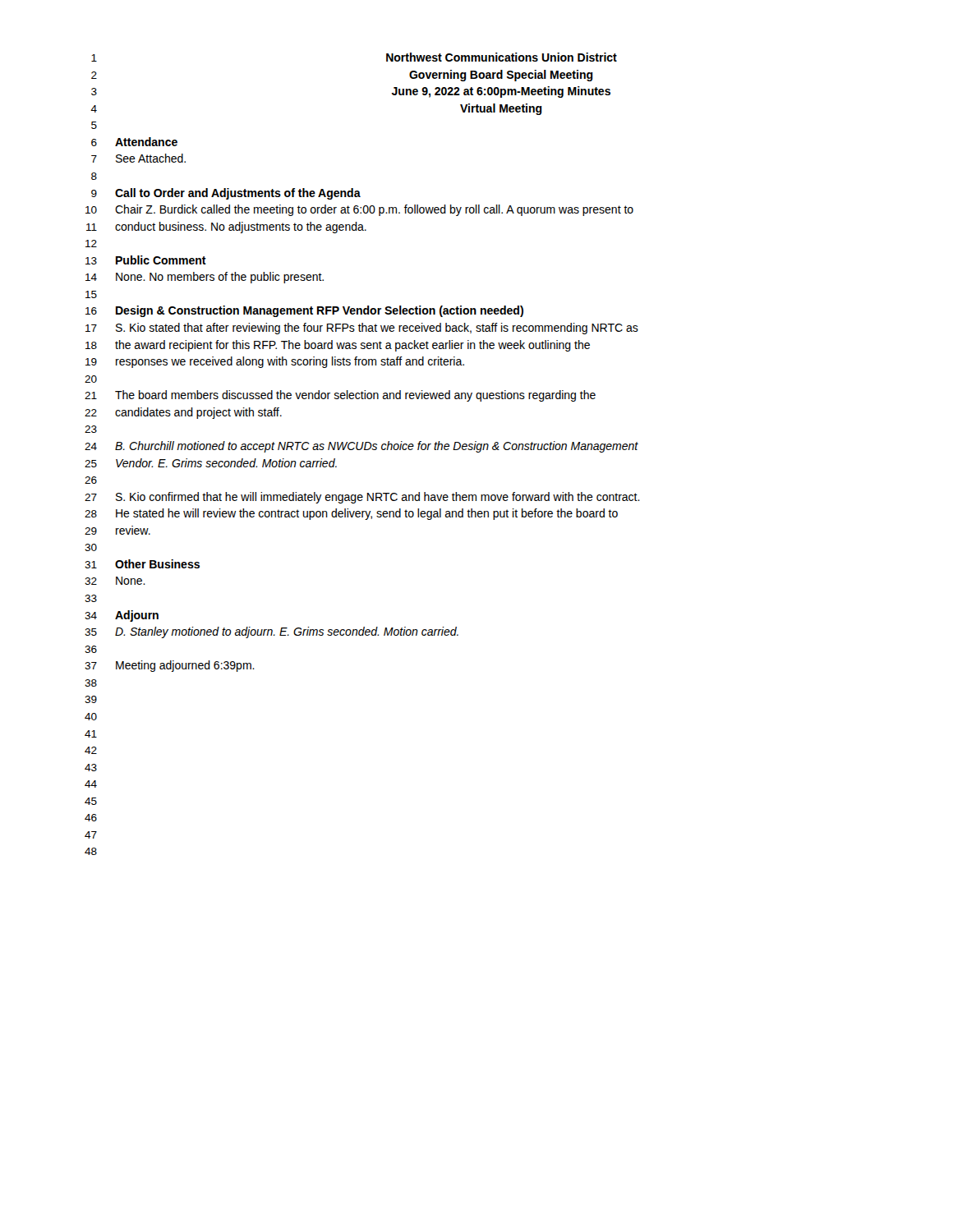Locate the text block with the text "14 None. No members of the"
953x1232 pixels.
[205, 278]
